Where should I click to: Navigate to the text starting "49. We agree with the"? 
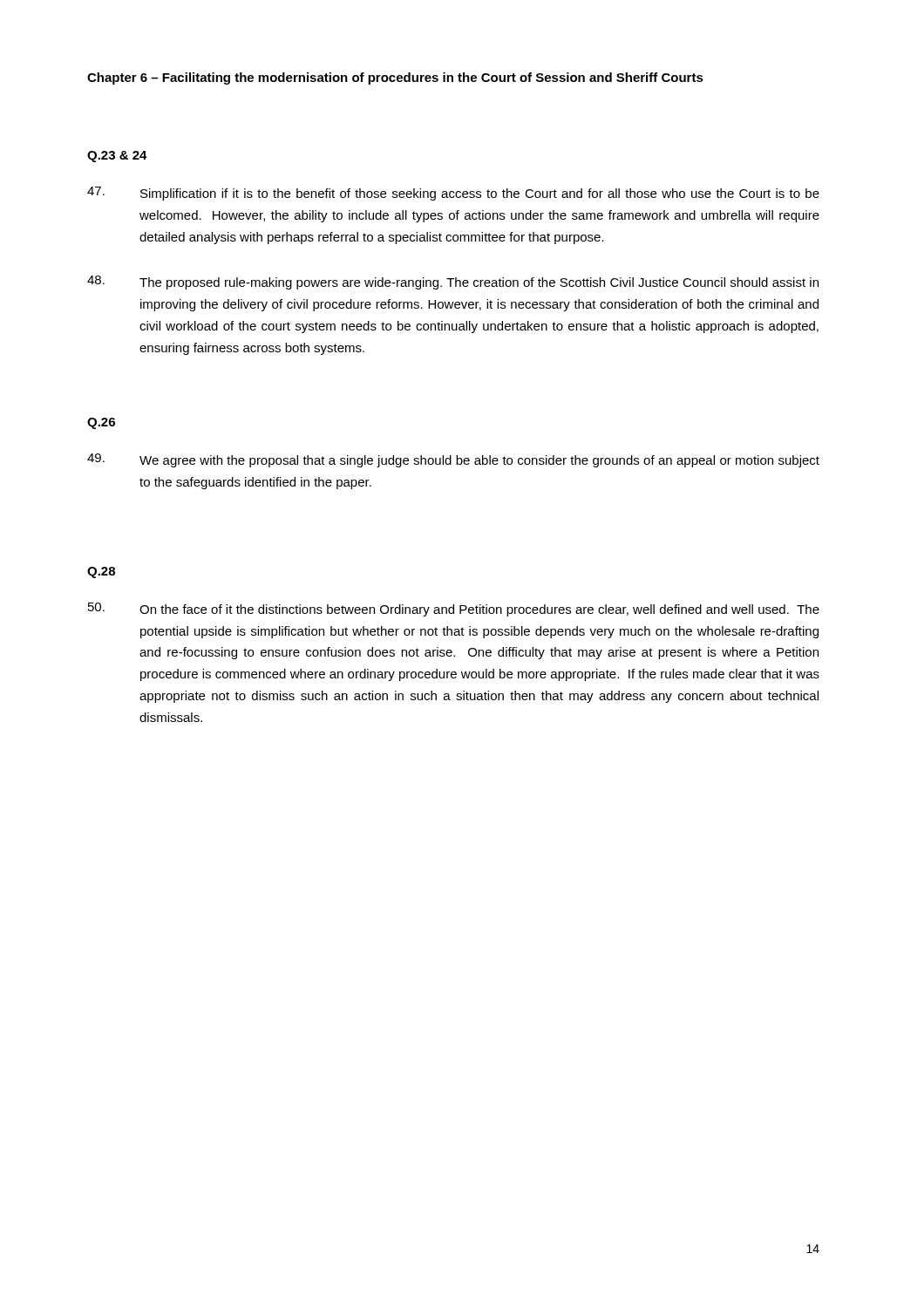point(453,472)
